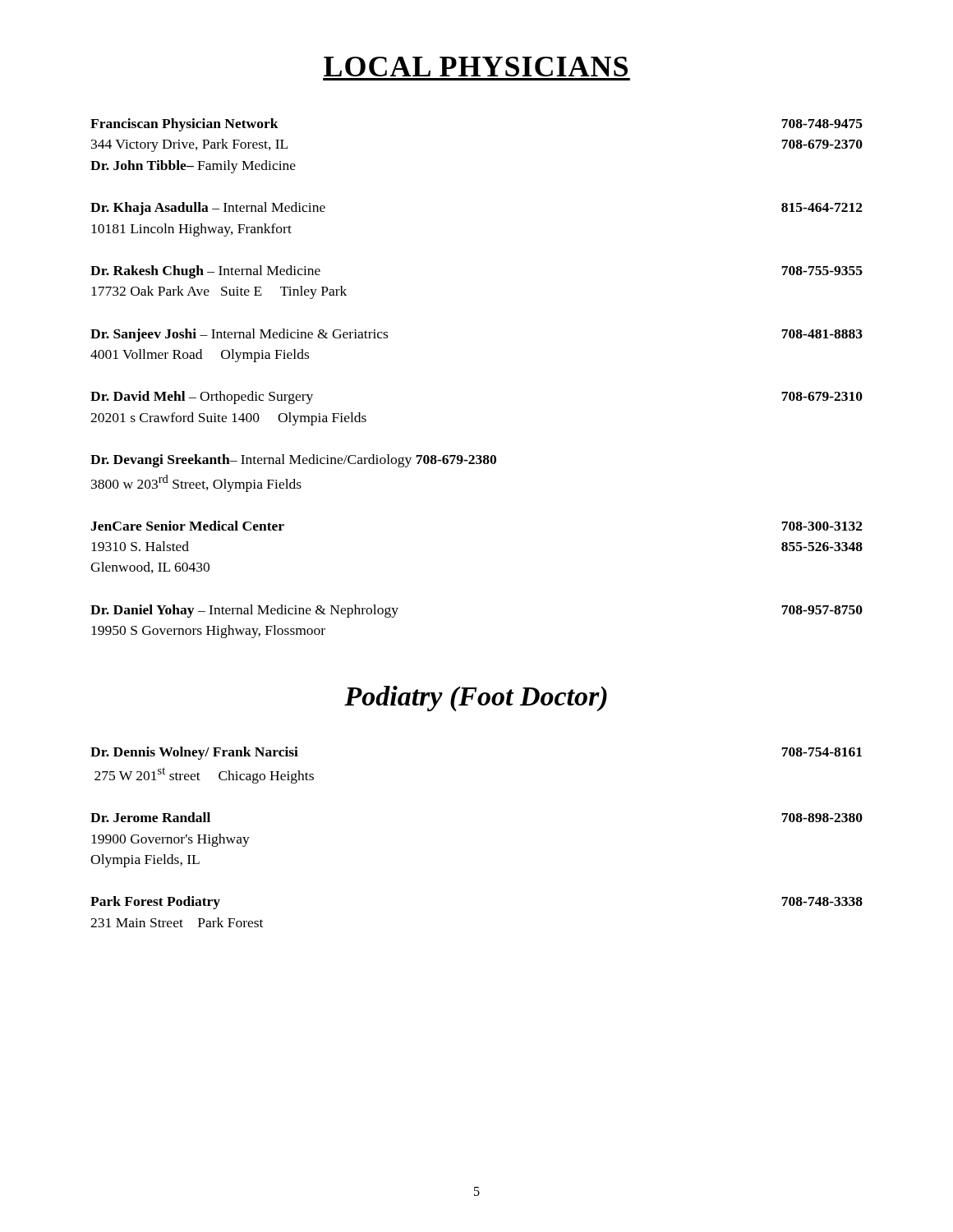Point to the text block starting "JenCare Senior Medical Center"
The width and height of the screenshot is (953, 1232).
180,524
